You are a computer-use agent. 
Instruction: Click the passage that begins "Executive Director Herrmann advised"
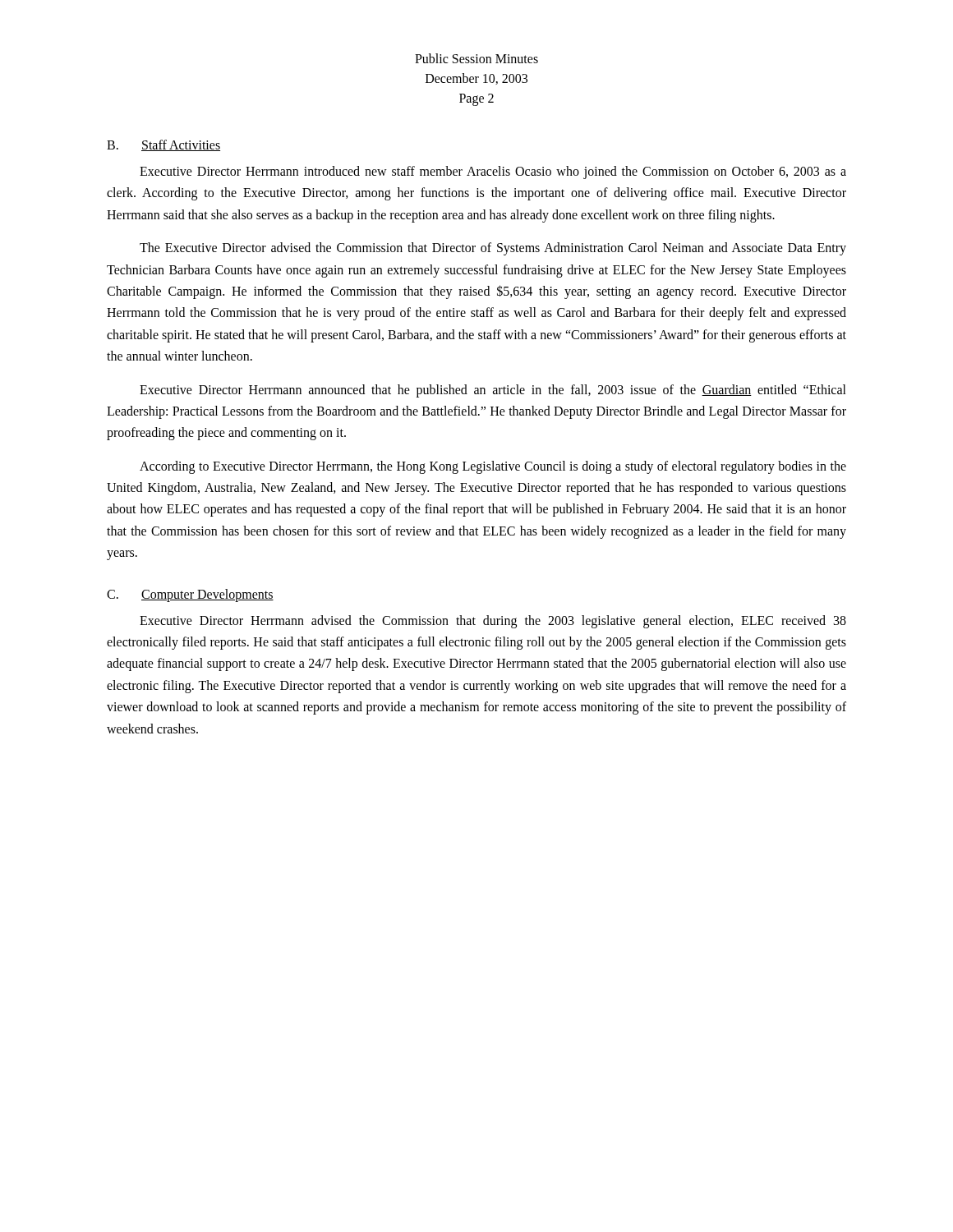pos(476,674)
